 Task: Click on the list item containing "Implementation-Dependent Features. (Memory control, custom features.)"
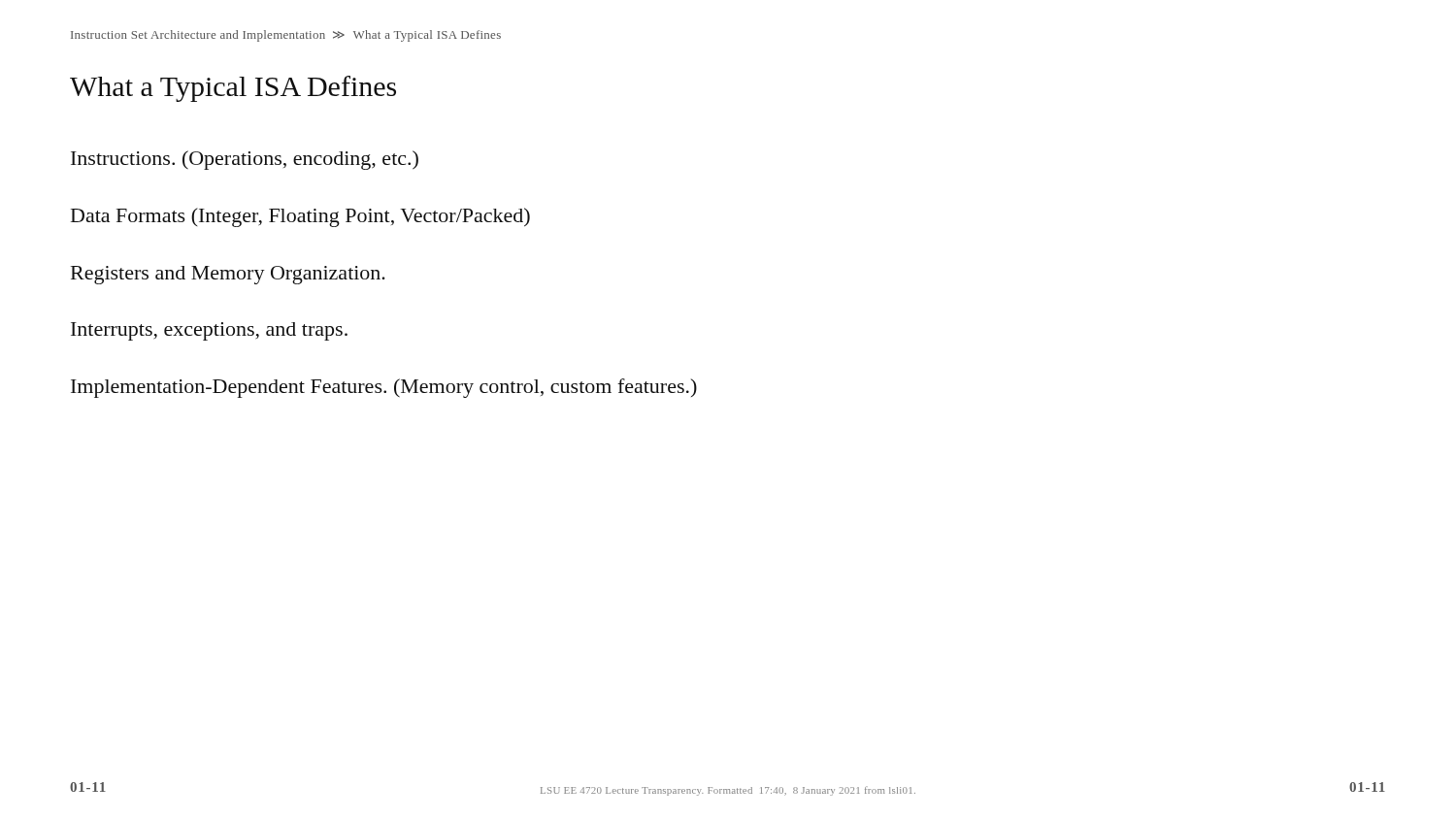coord(384,386)
